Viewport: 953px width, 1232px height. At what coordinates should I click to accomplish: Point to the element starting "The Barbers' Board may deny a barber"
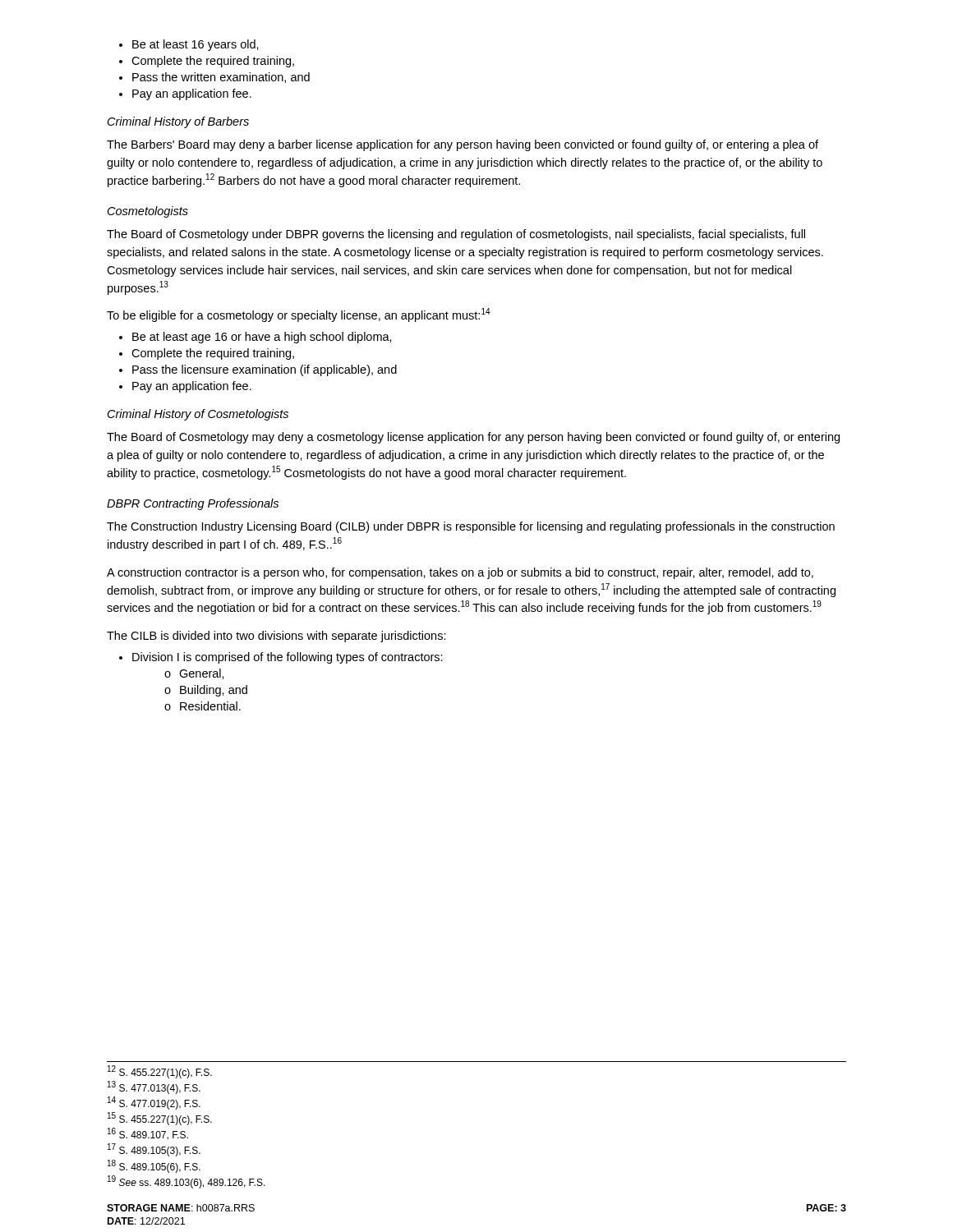(x=465, y=162)
